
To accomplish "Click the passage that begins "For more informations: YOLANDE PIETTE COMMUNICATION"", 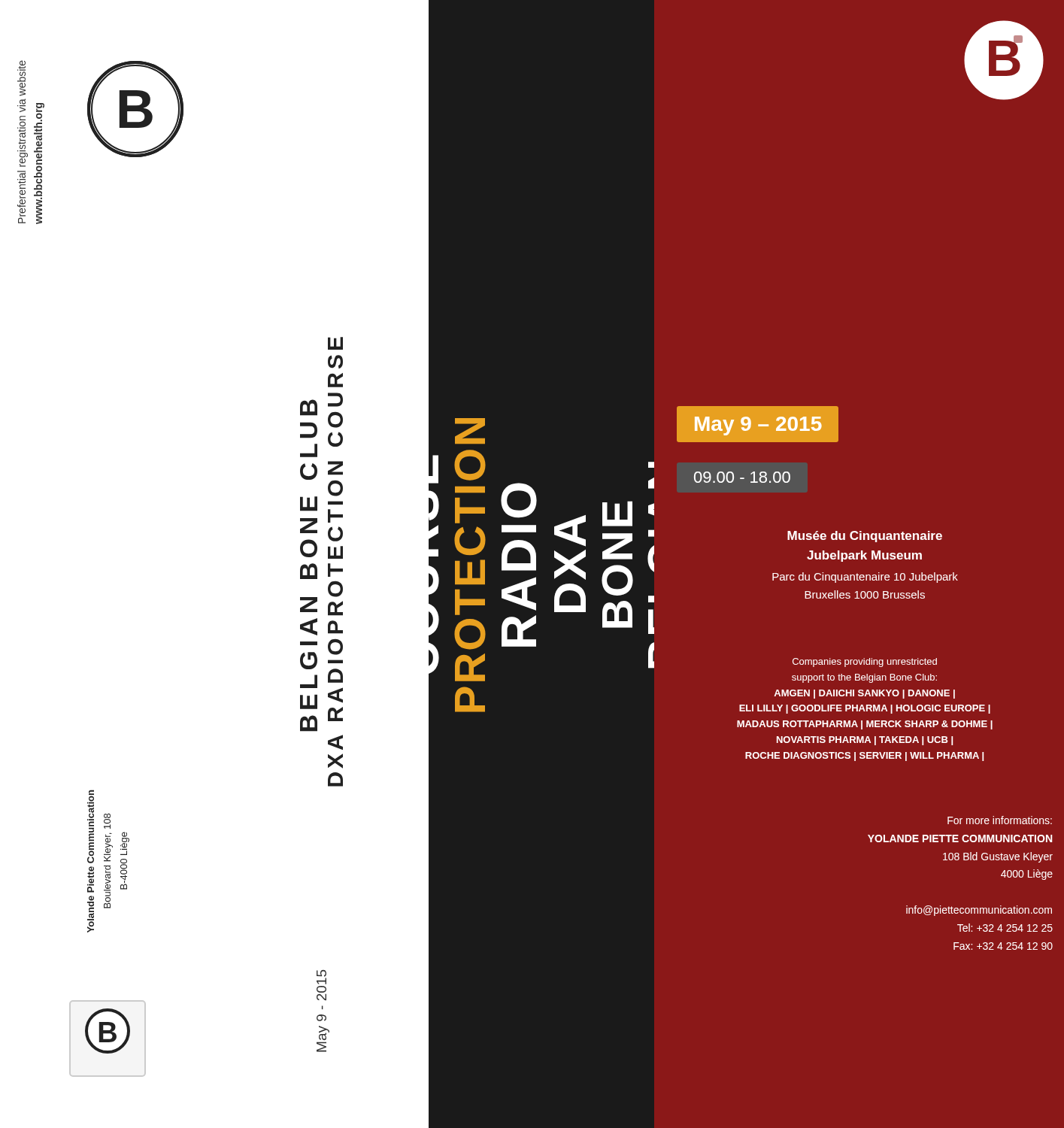I will (x=1000, y=820).
